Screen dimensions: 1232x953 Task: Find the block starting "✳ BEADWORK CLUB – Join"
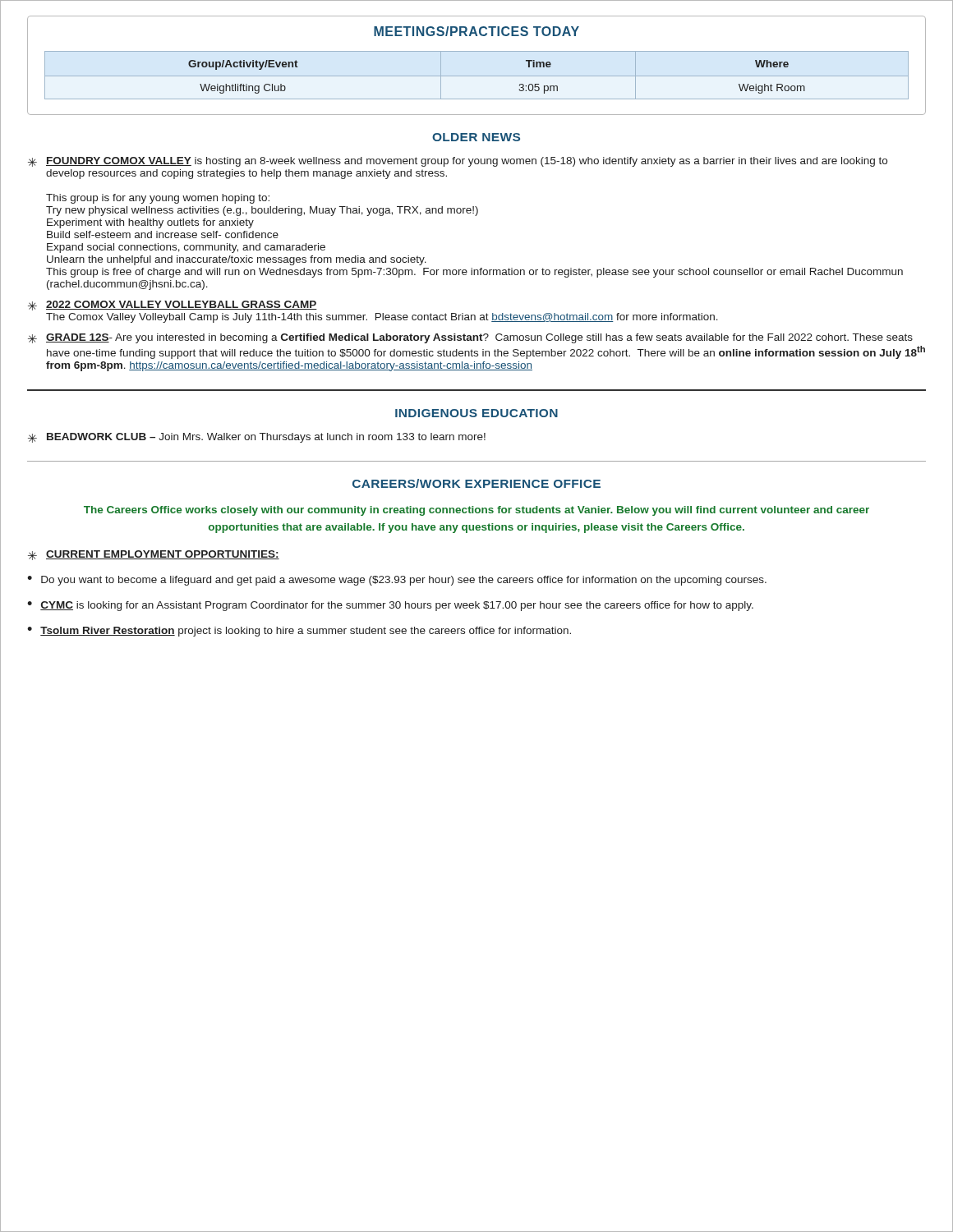(x=476, y=438)
